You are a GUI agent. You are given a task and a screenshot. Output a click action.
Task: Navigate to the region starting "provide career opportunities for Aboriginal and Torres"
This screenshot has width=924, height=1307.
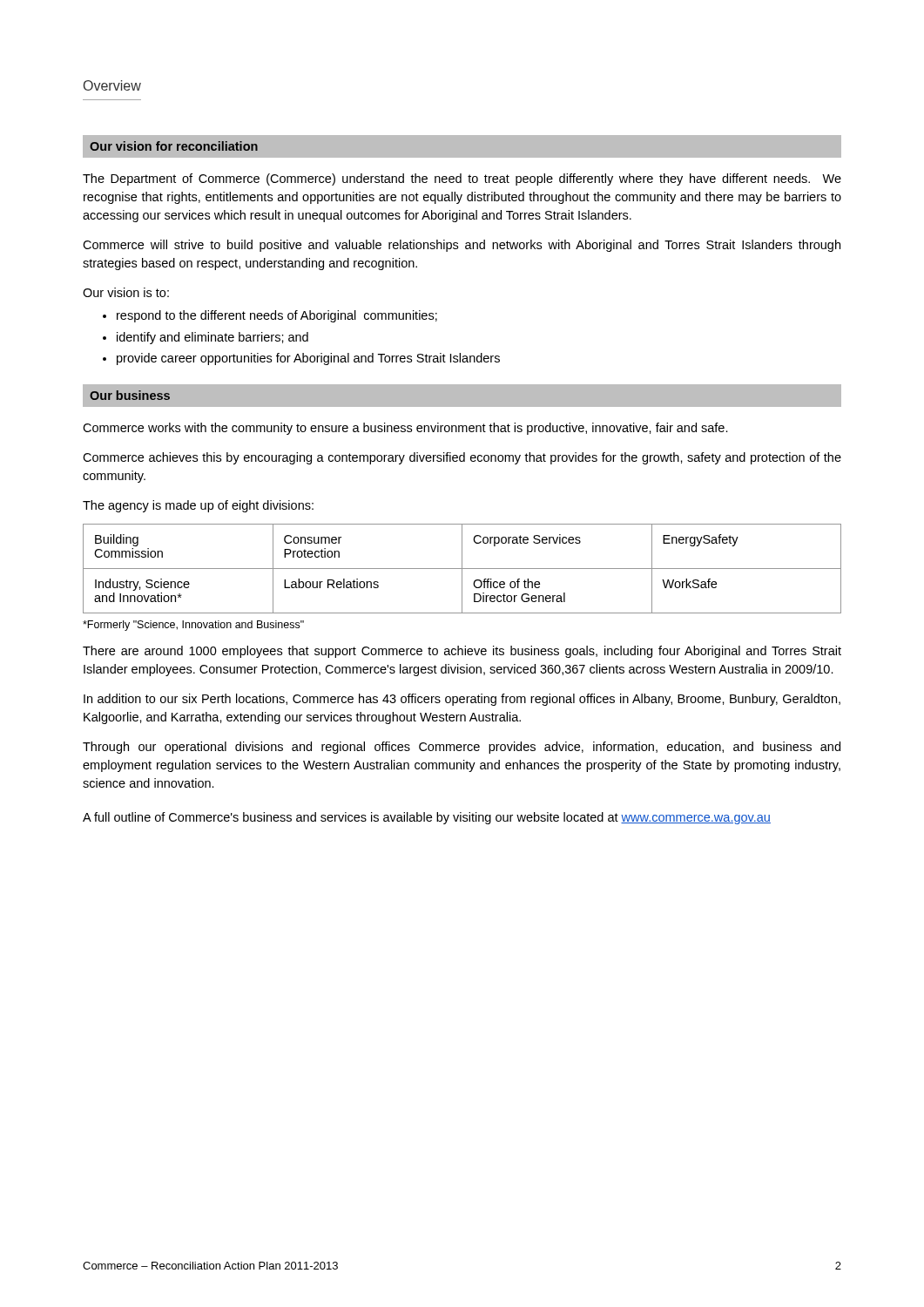[308, 358]
